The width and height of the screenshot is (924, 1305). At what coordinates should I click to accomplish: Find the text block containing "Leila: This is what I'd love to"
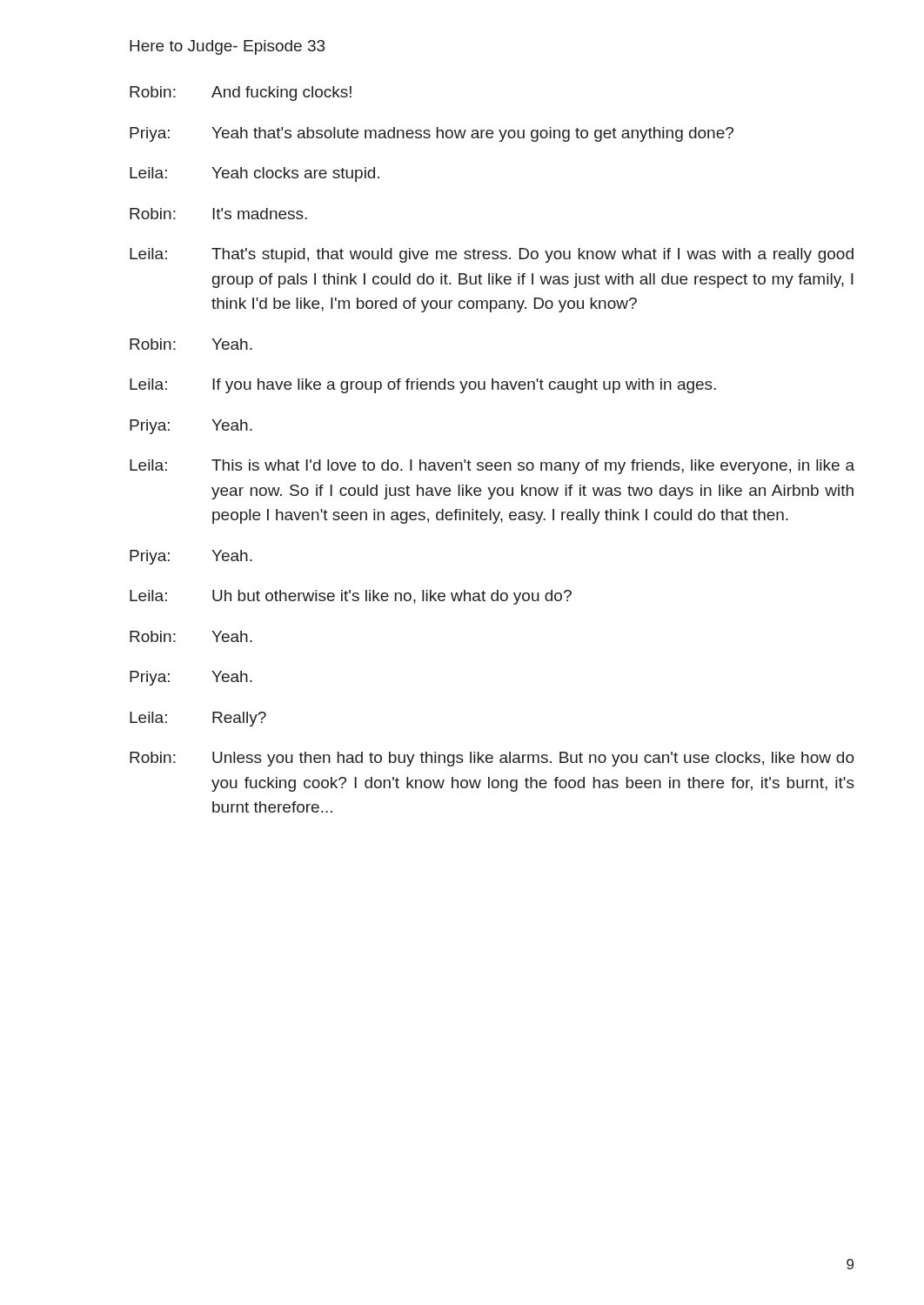492,490
